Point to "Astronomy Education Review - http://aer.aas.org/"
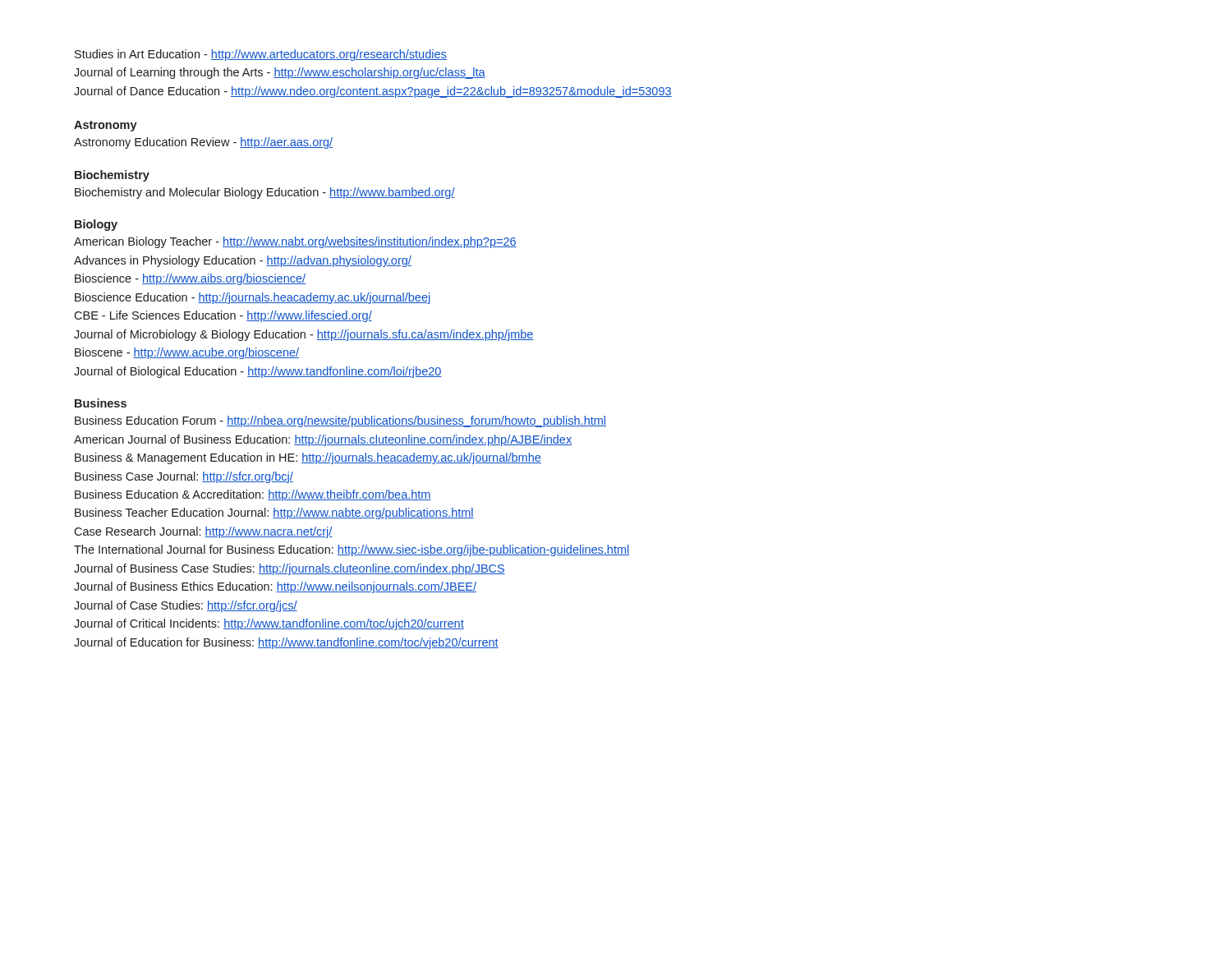The image size is (1232, 953). (x=203, y=142)
